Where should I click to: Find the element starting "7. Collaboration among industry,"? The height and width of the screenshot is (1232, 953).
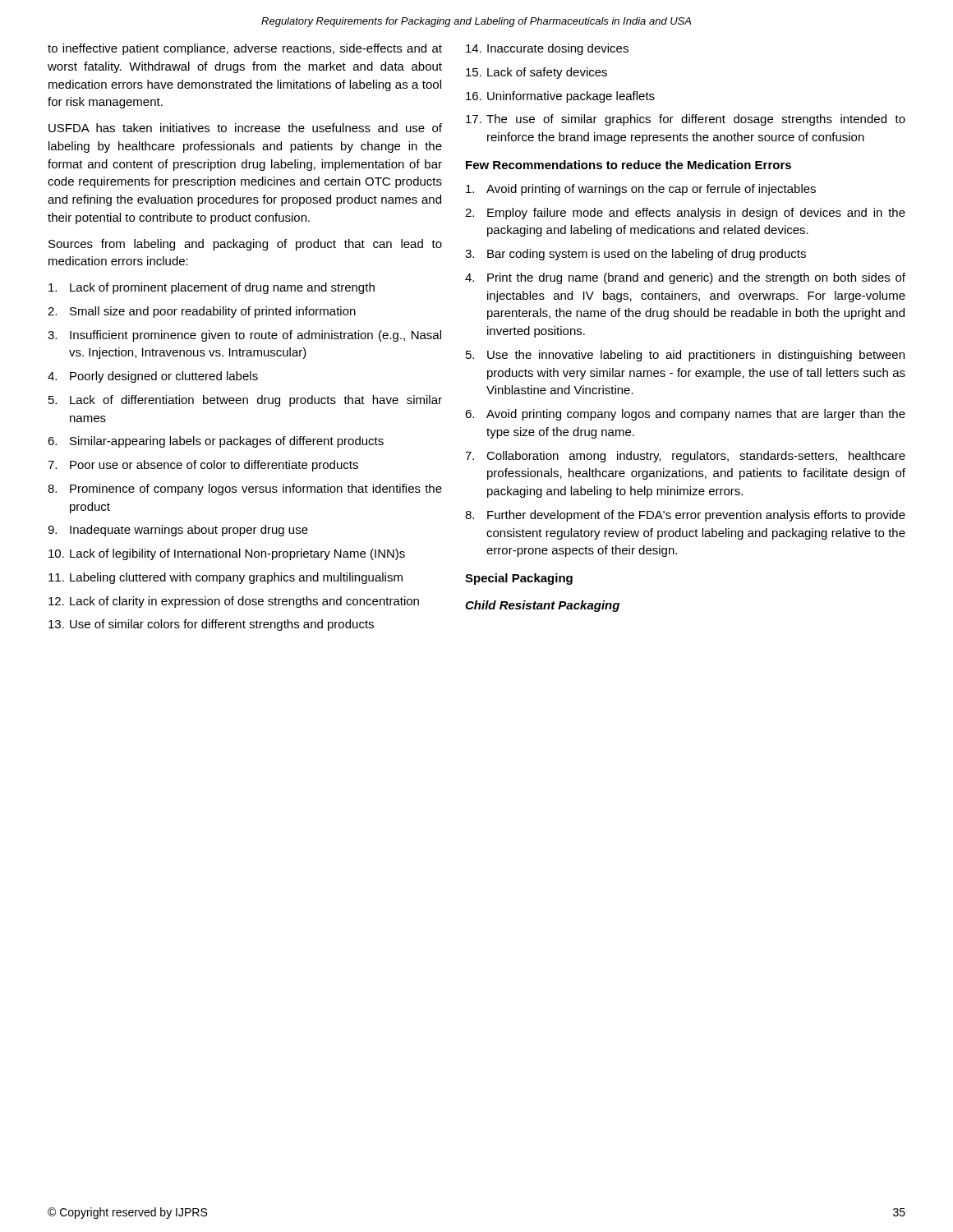point(685,473)
